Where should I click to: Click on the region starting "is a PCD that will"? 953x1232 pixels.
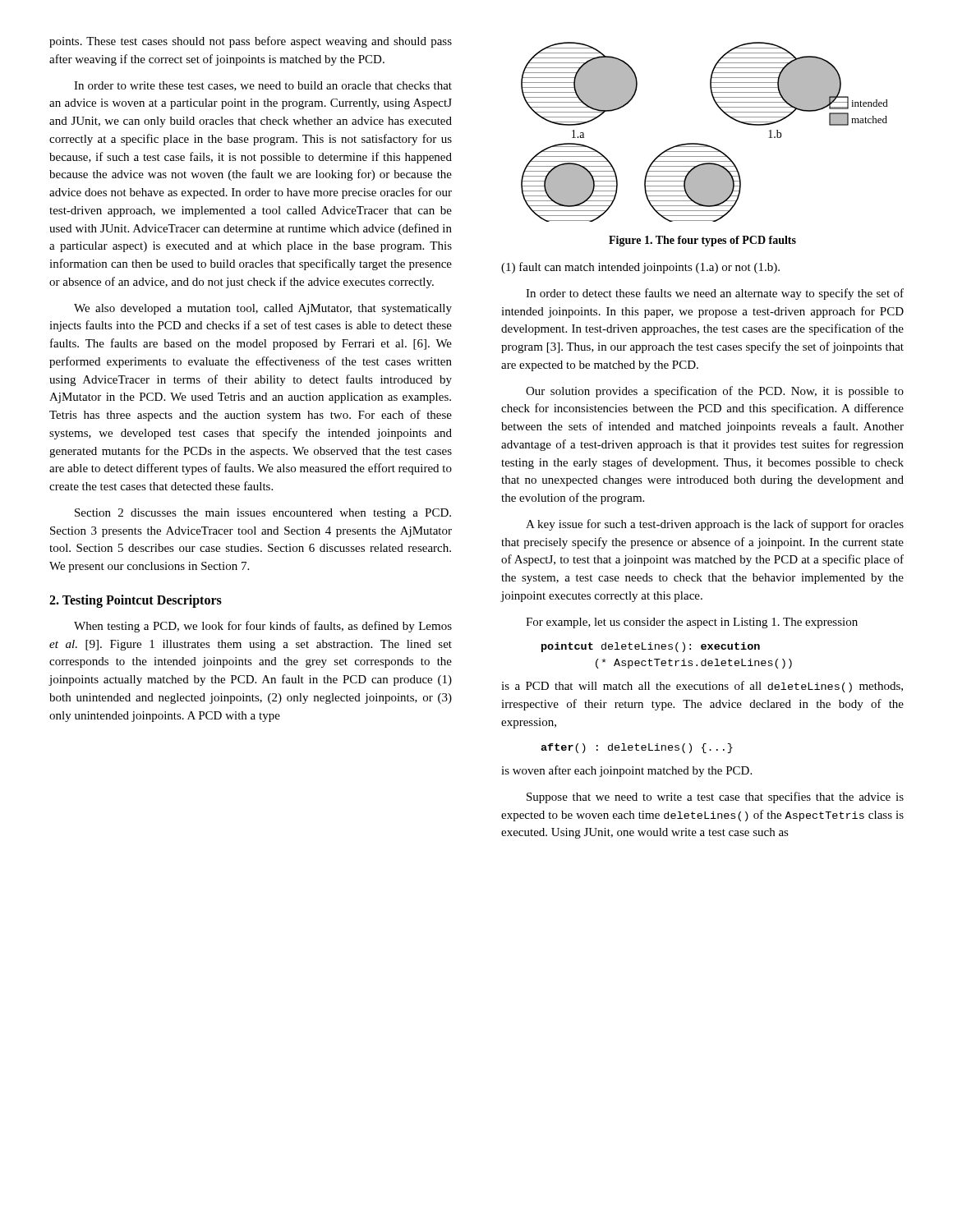pyautogui.click(x=702, y=705)
